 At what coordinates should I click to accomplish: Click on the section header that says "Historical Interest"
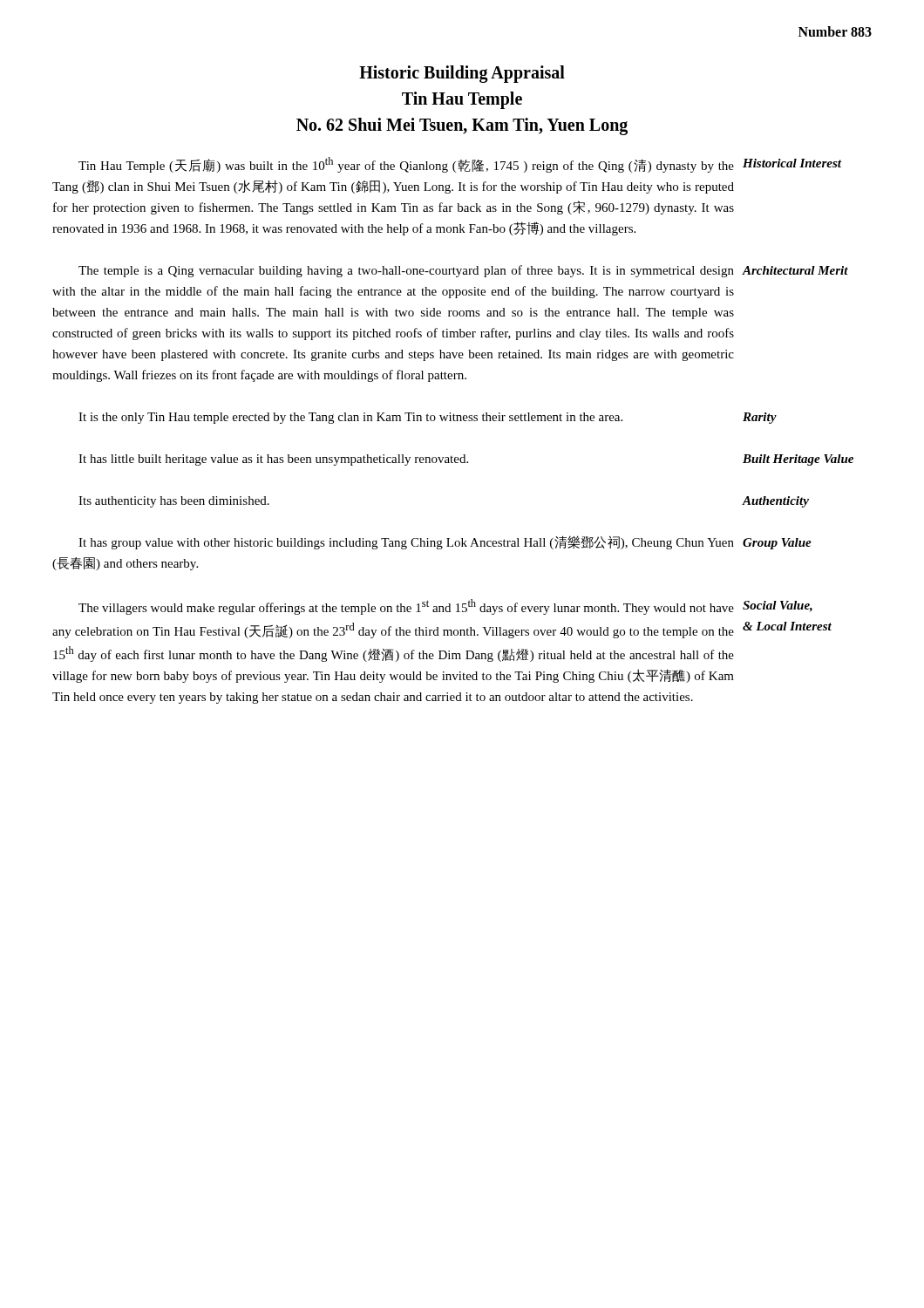click(792, 163)
